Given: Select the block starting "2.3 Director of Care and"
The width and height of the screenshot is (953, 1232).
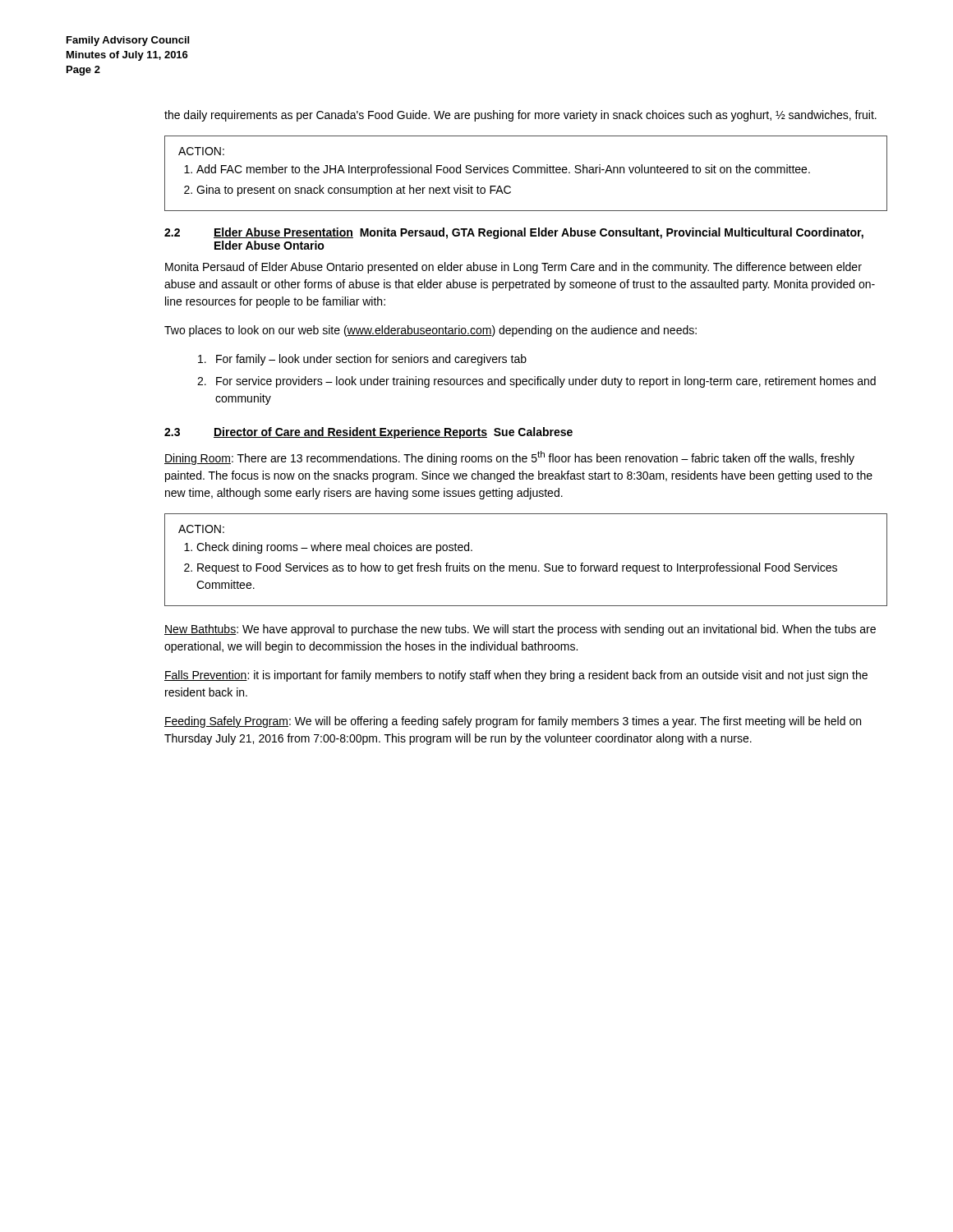Looking at the screenshot, I should point(526,432).
